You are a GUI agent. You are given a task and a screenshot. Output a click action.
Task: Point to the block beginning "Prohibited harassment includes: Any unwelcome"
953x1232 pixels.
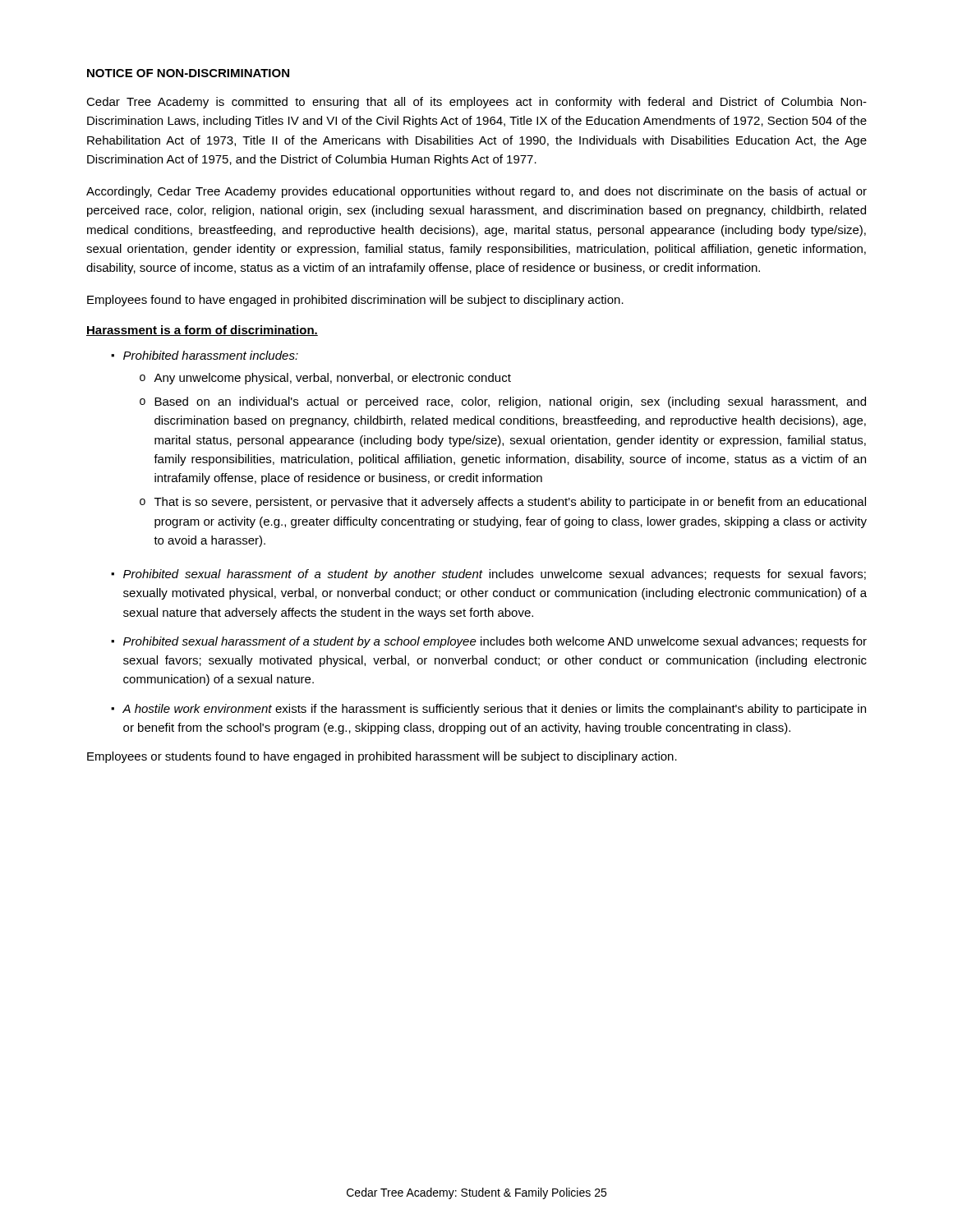[489, 450]
